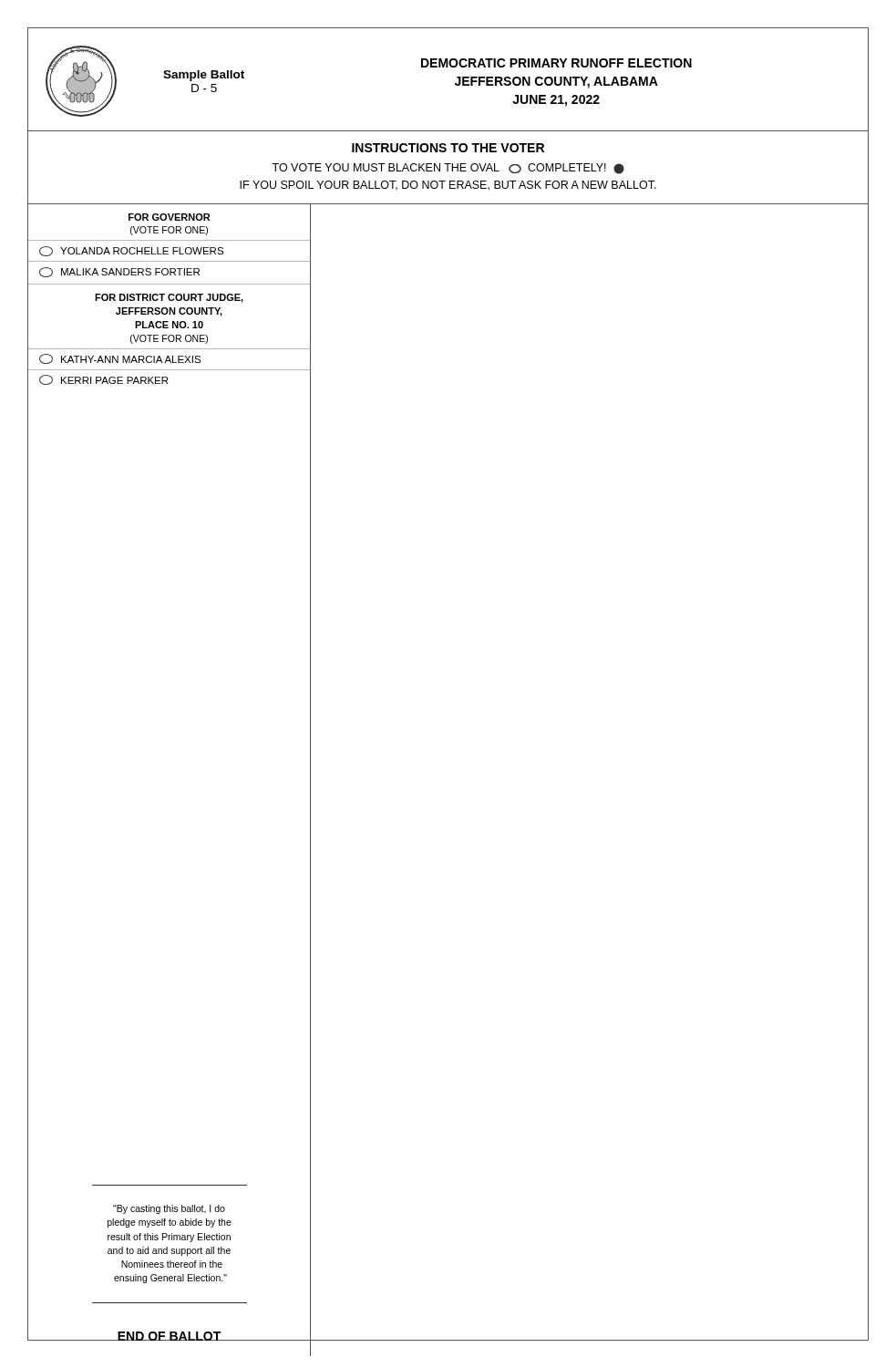Find the passage starting "END OF BALLOT"

point(169,1336)
